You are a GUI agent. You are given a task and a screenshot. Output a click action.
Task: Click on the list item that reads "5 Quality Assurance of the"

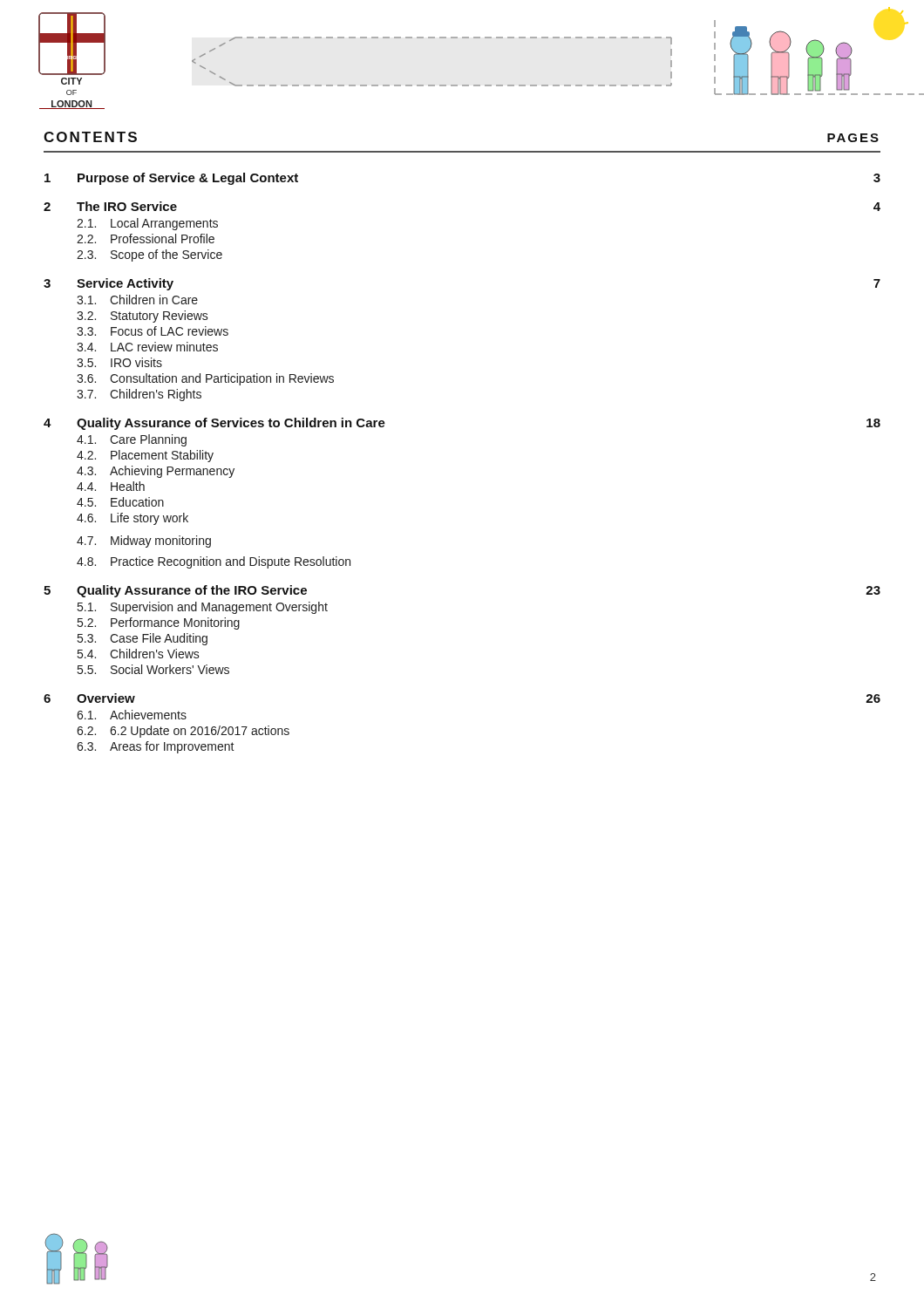184,591
